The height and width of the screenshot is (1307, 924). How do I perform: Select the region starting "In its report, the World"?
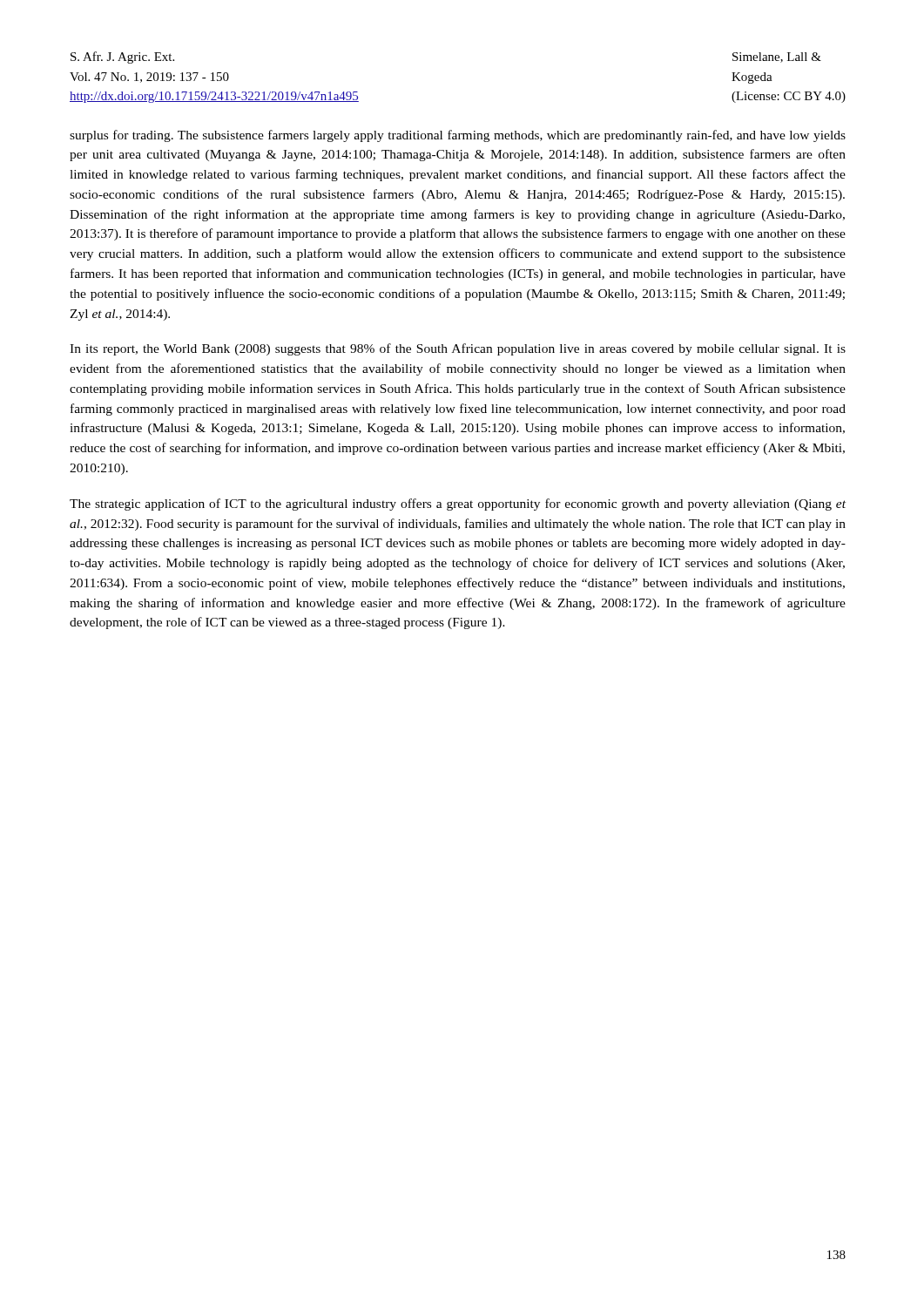tap(458, 408)
